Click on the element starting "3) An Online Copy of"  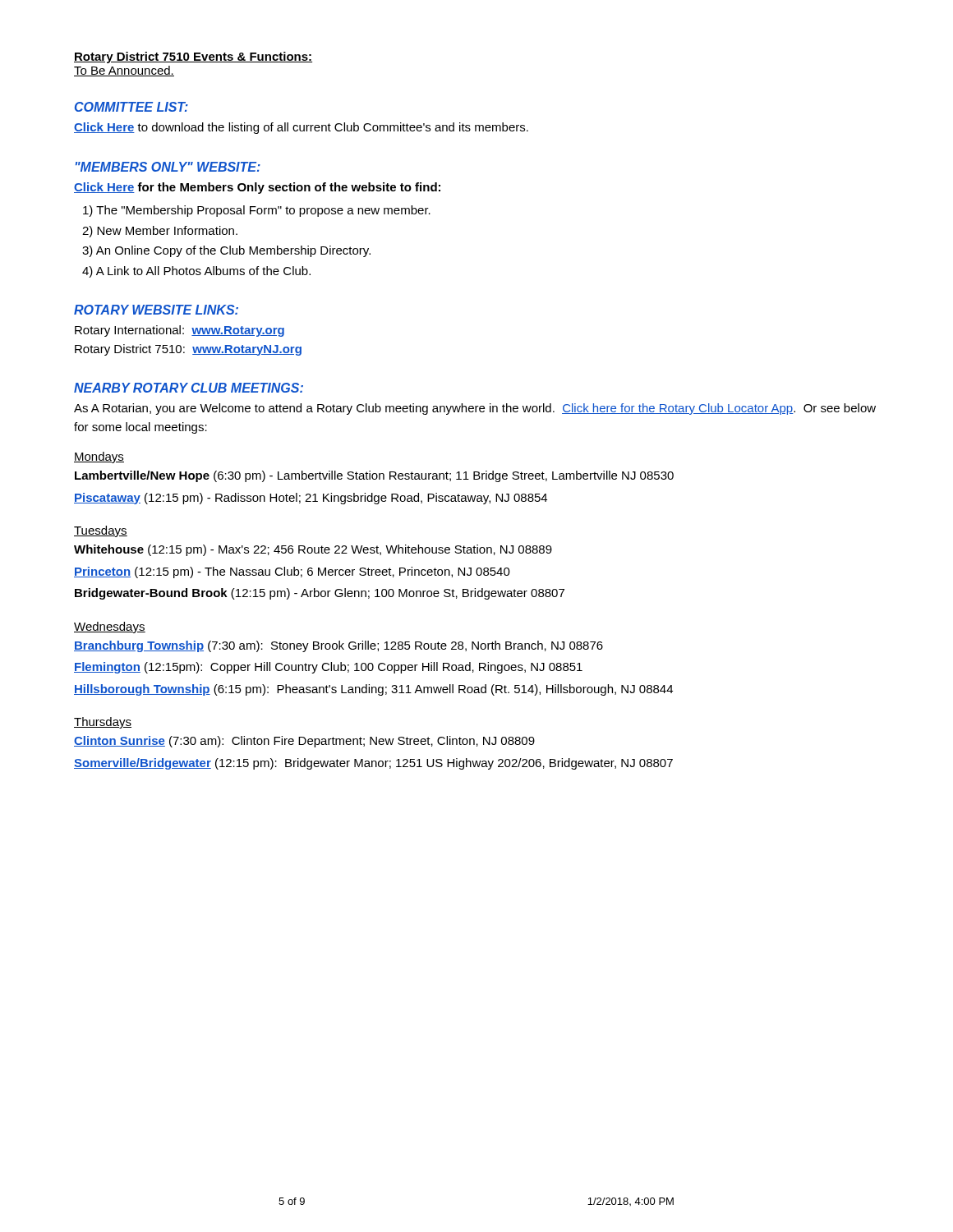(x=227, y=250)
